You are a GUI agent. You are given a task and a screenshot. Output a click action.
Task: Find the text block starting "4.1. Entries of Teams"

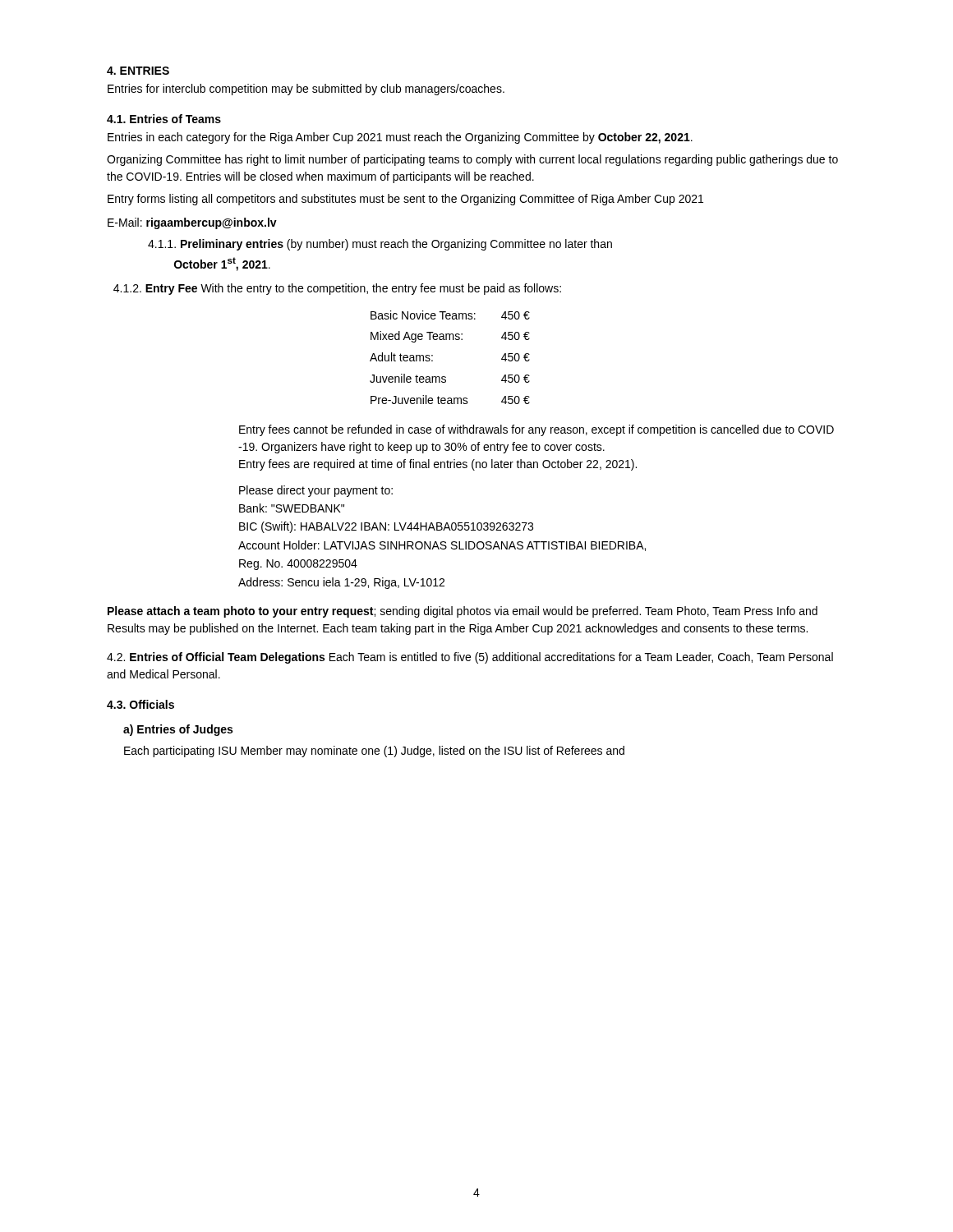(x=164, y=119)
